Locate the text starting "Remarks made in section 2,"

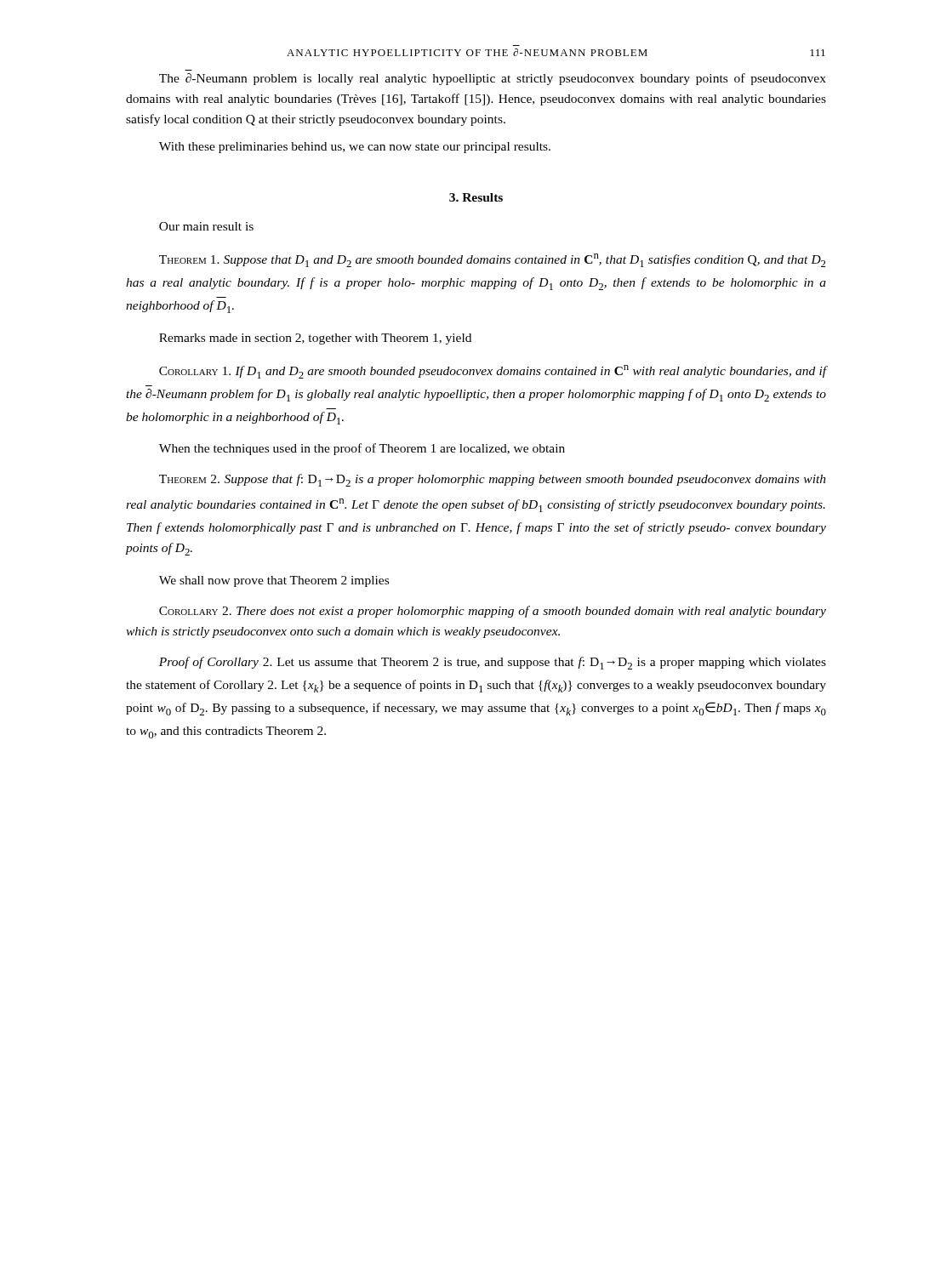[315, 337]
